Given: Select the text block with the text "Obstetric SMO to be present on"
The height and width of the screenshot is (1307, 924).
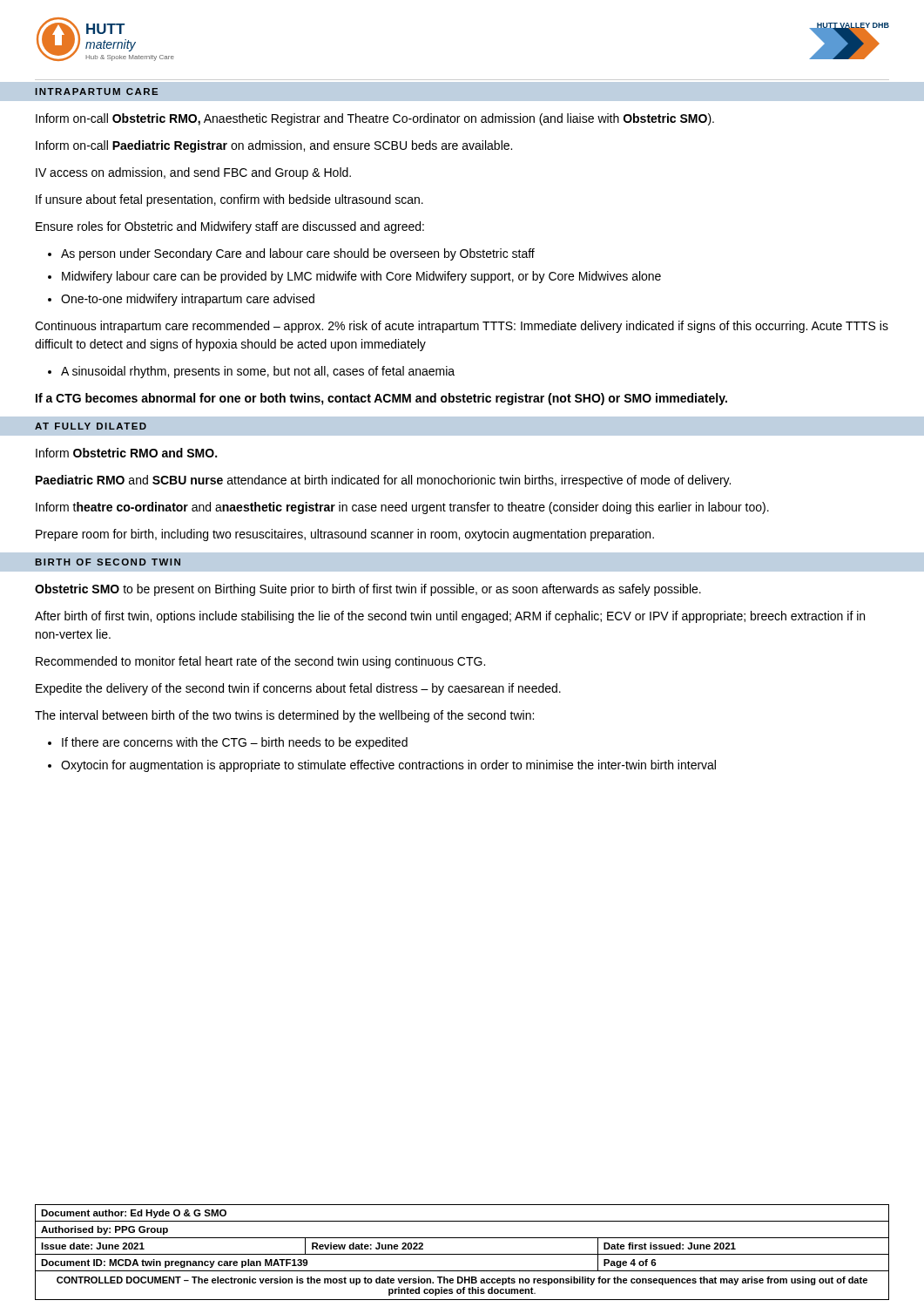Looking at the screenshot, I should (x=368, y=589).
